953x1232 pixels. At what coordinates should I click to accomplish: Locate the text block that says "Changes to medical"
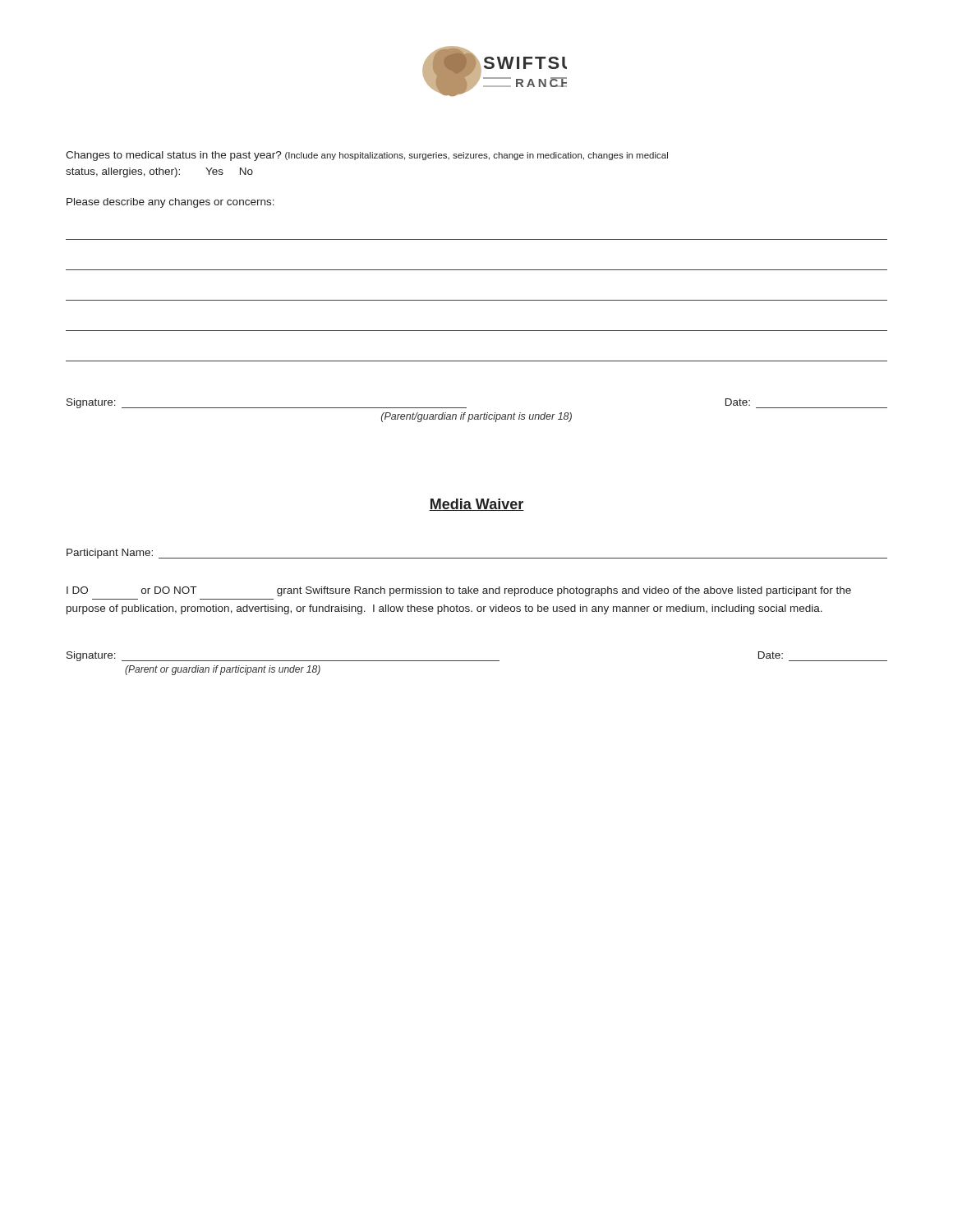[x=367, y=163]
